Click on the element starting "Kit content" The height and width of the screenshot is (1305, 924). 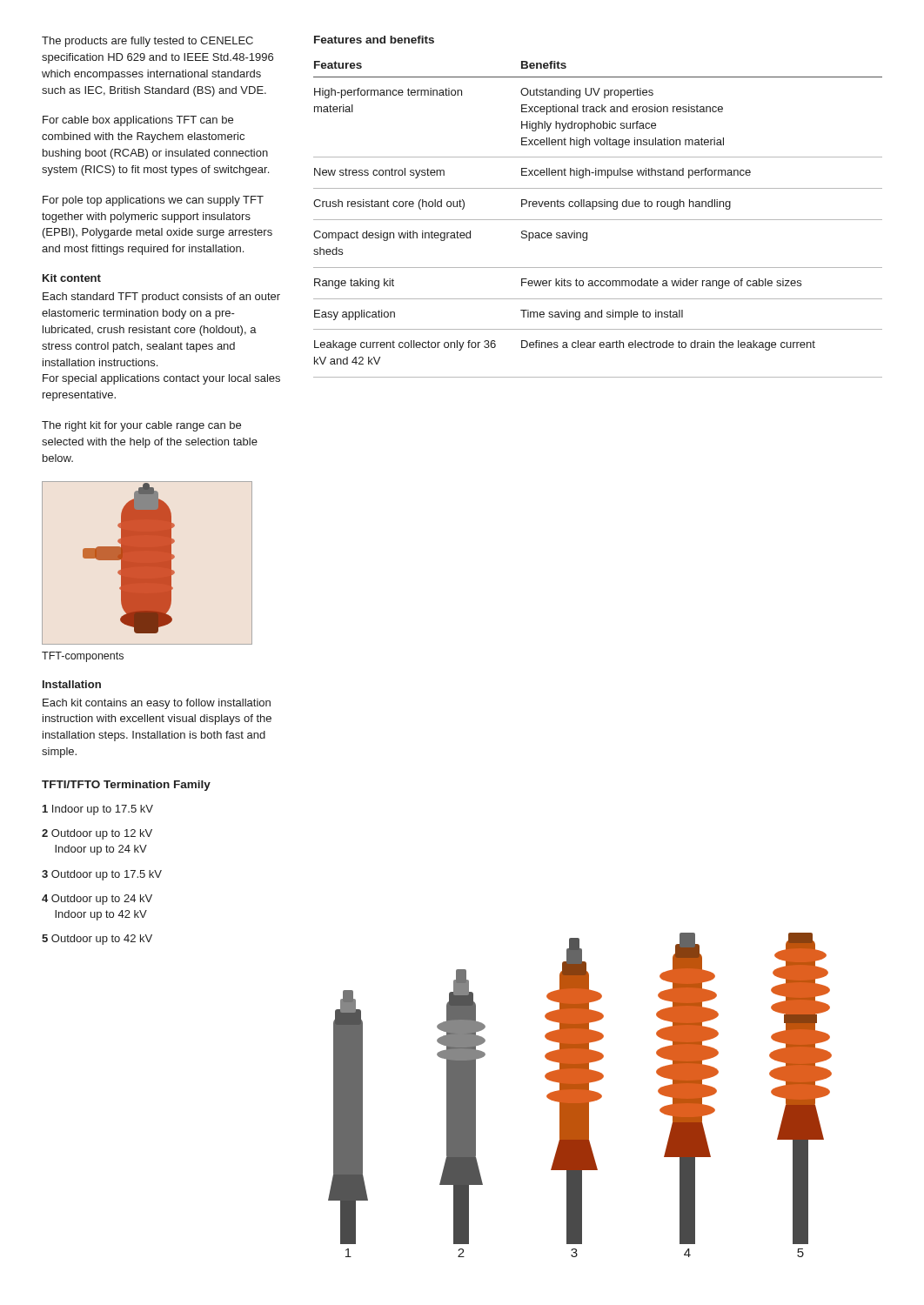pos(71,278)
